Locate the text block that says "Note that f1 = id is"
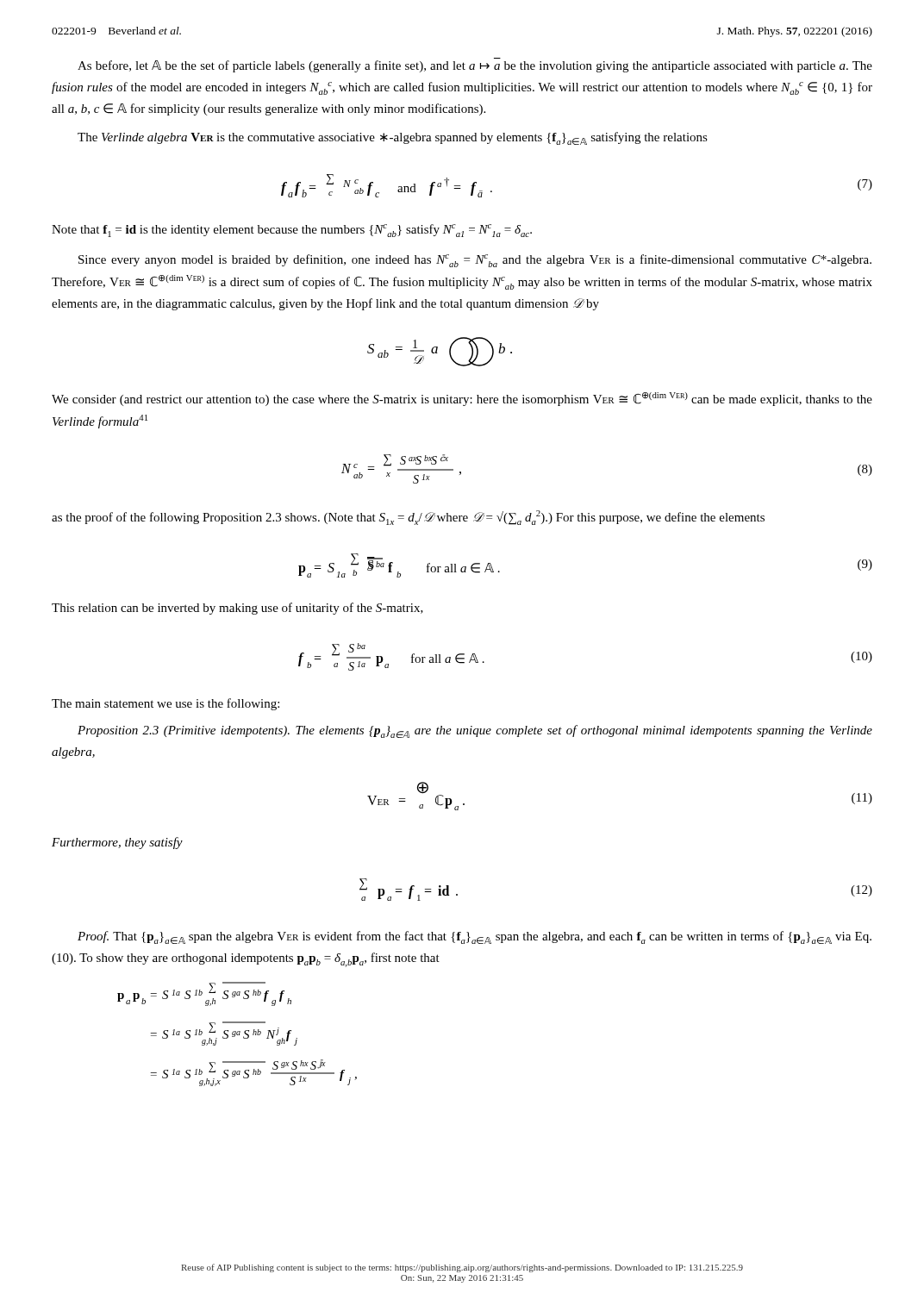Image resolution: width=924 pixels, height=1293 pixels. click(462, 230)
